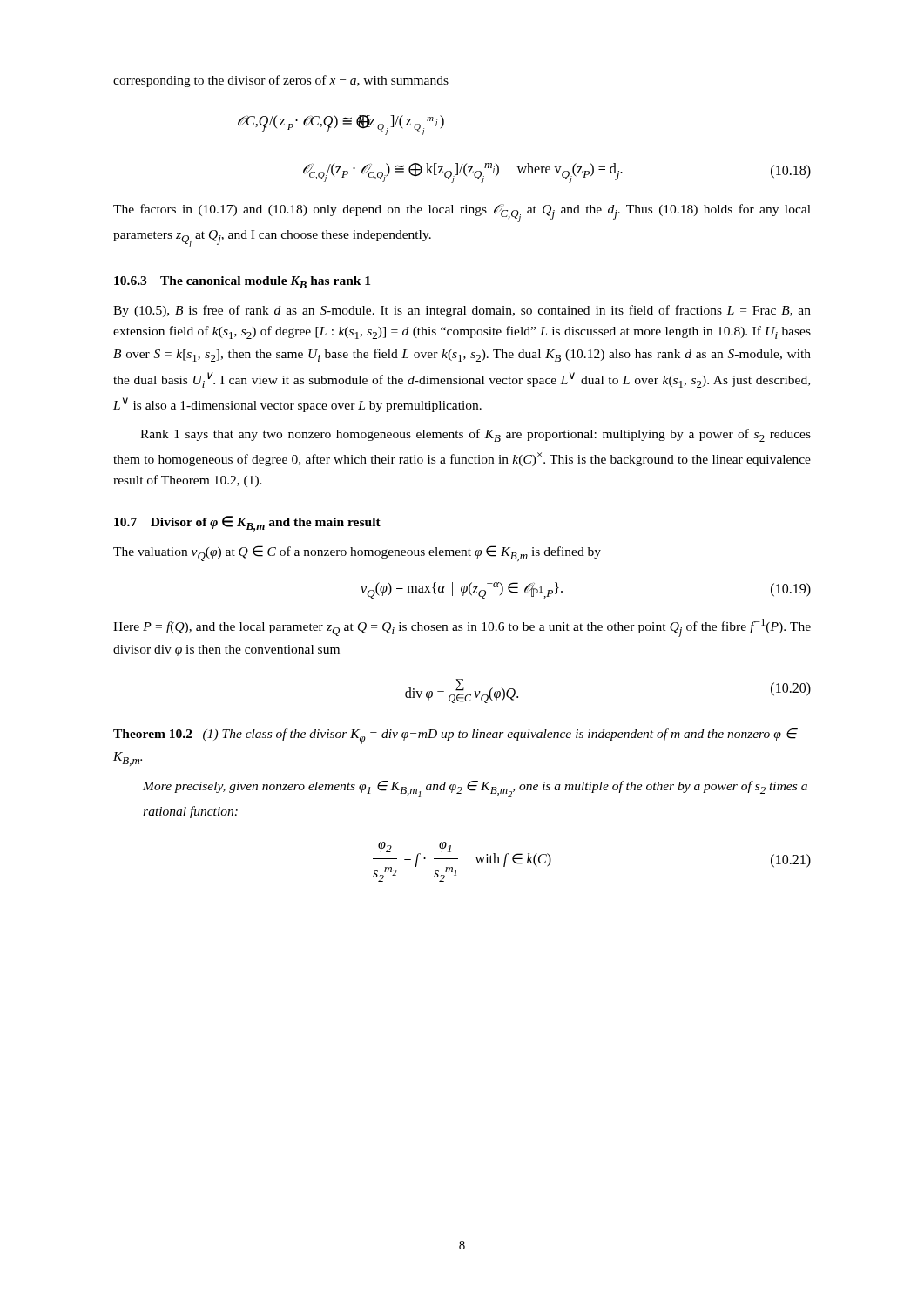Locate the block starting "Theorem 10.2 (1) The"
The width and height of the screenshot is (924, 1307).
(462, 773)
